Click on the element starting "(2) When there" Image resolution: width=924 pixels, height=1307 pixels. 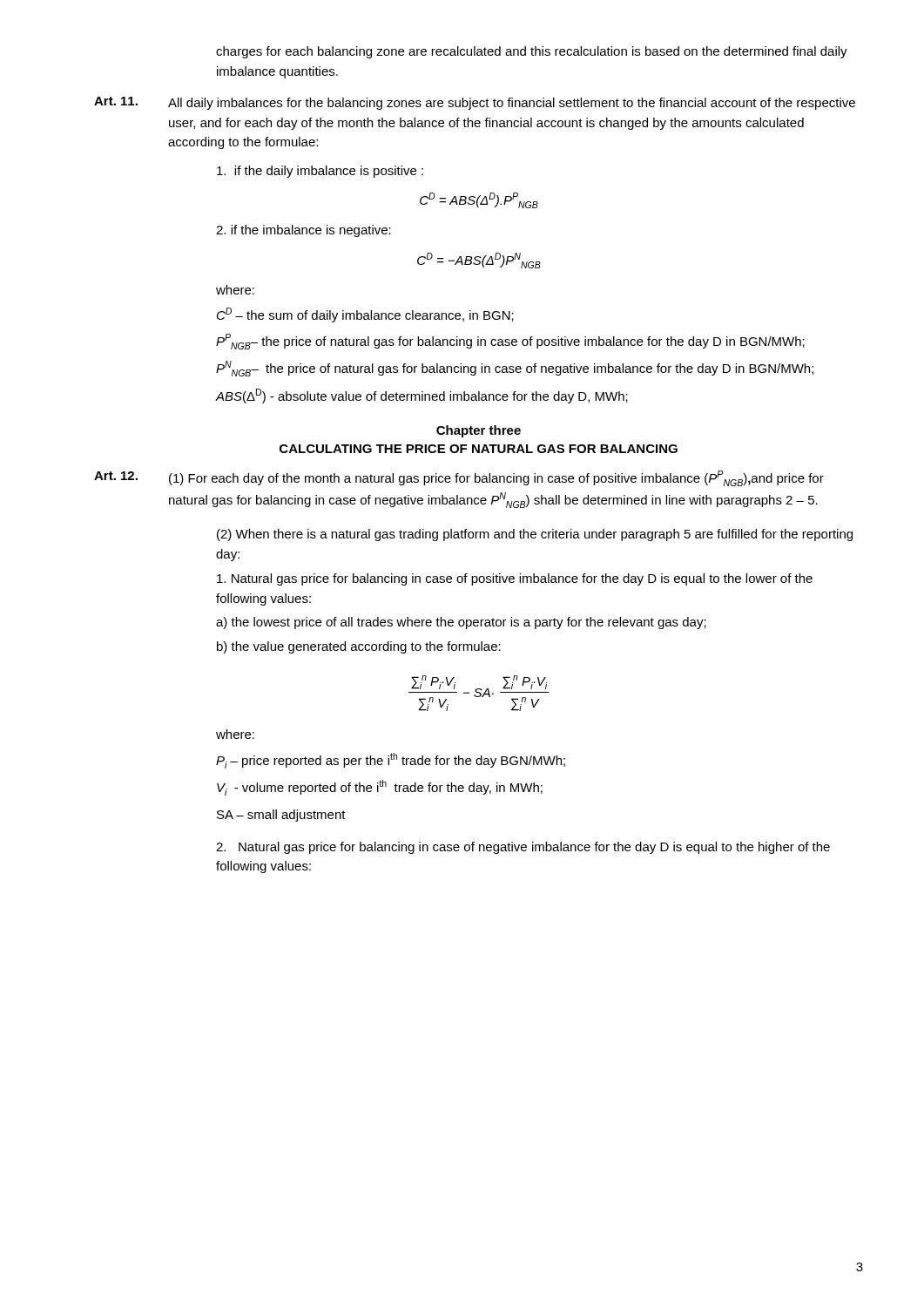[x=539, y=590]
